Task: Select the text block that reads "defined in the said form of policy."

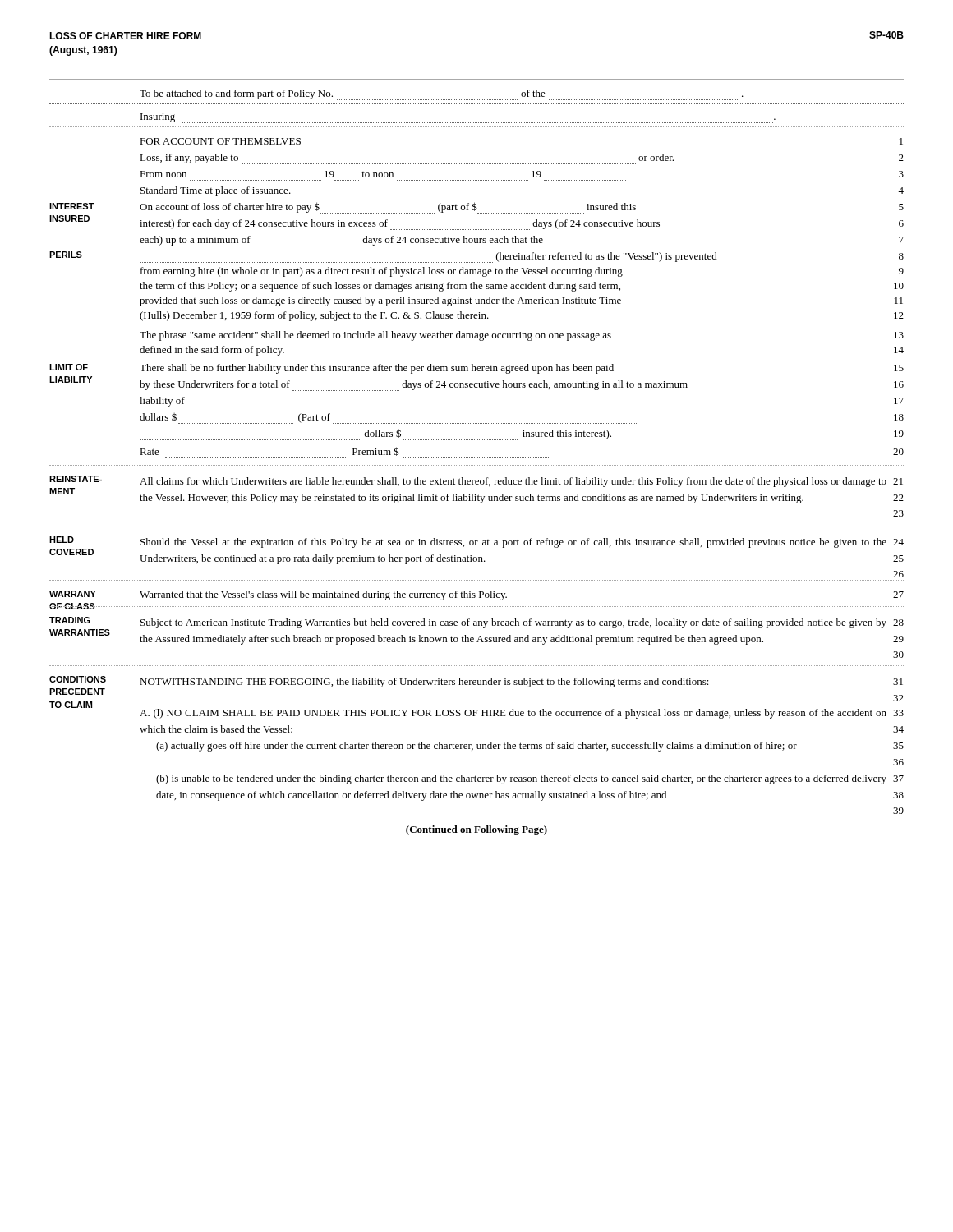Action: (x=522, y=350)
